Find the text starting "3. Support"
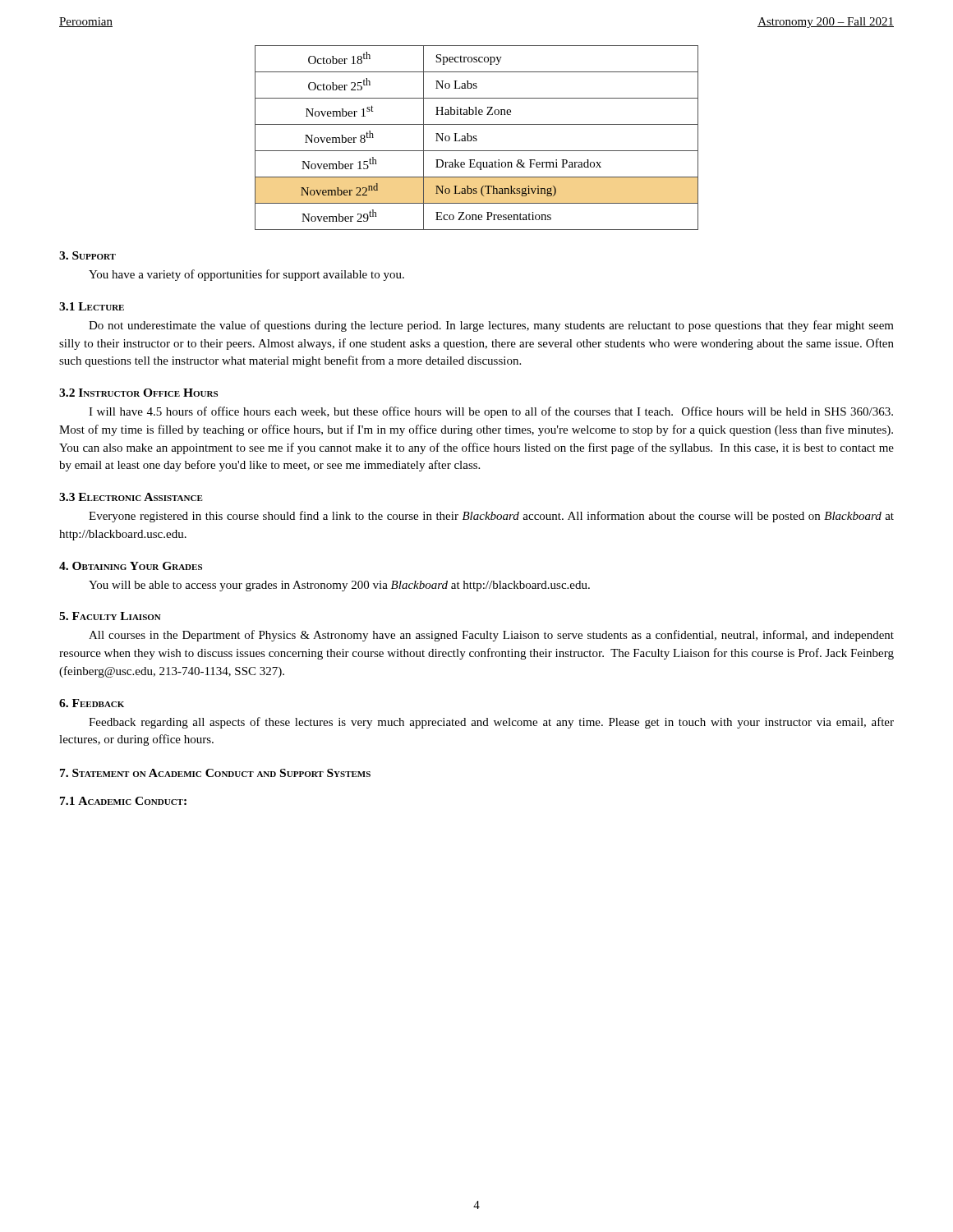 (x=87, y=255)
